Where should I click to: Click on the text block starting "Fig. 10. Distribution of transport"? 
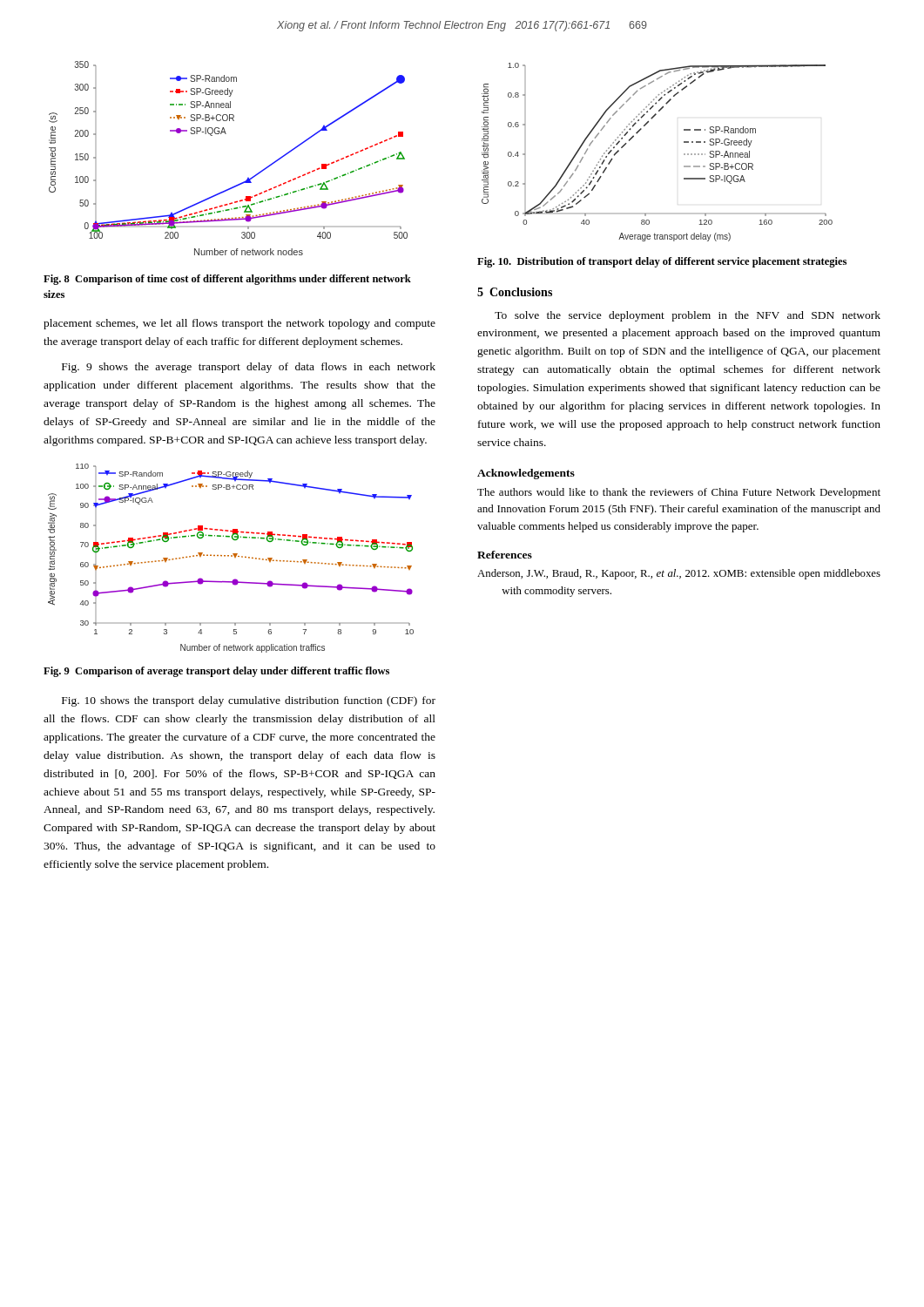(x=662, y=261)
